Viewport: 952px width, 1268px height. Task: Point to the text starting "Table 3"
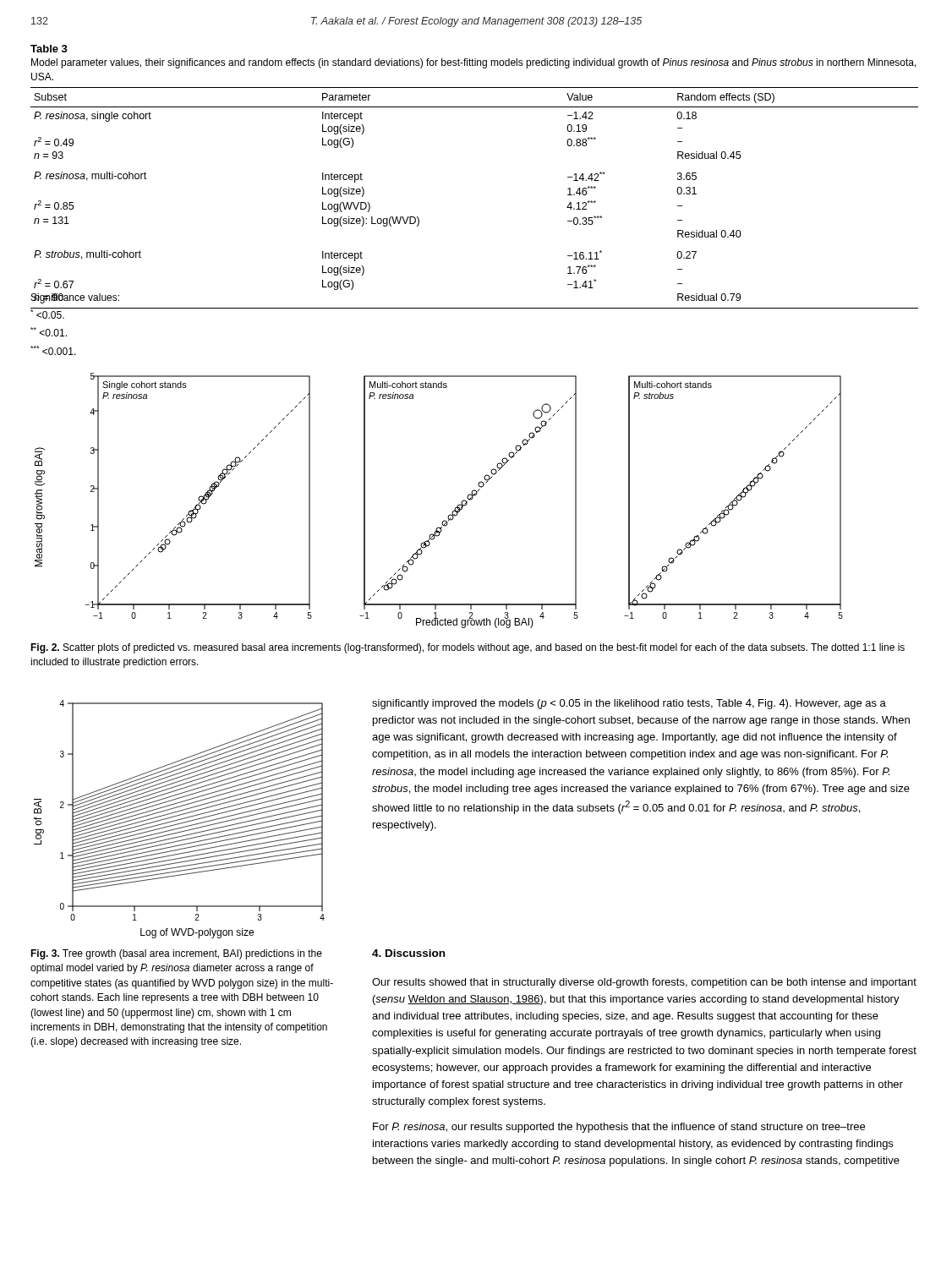click(49, 49)
